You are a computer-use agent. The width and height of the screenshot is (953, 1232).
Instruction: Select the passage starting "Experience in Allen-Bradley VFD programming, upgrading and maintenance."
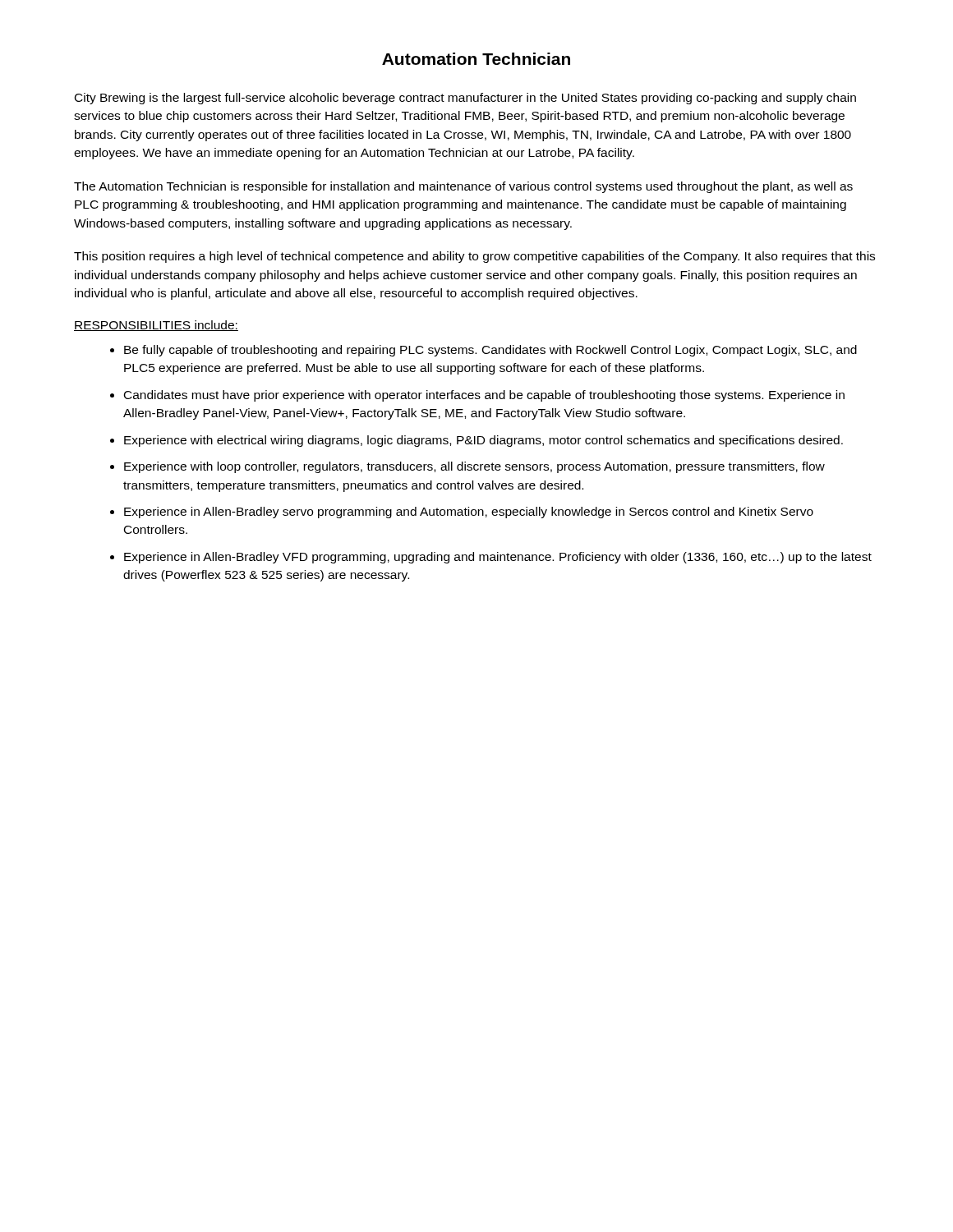(497, 566)
